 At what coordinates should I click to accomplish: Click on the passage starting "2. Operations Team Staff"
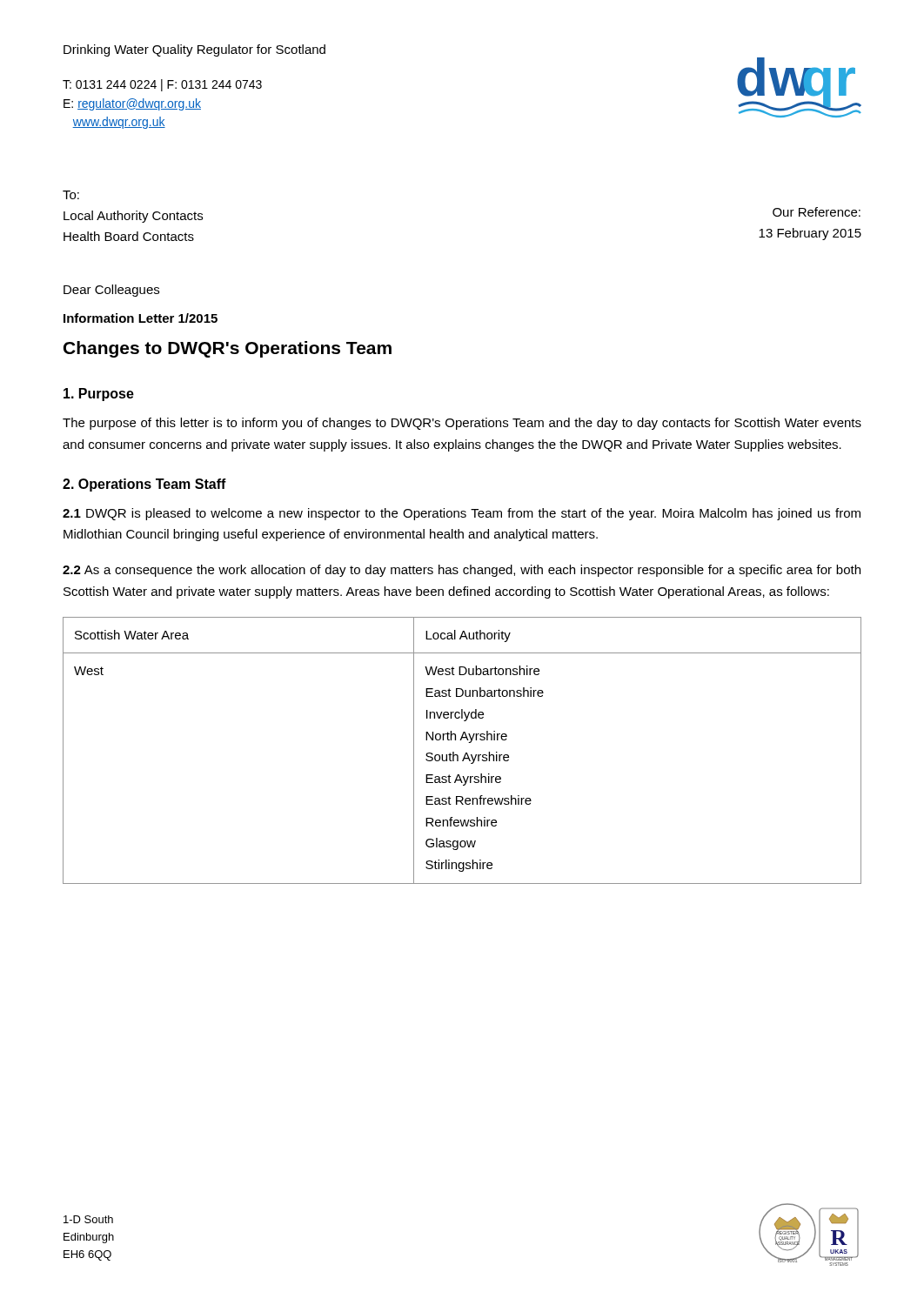pos(144,484)
